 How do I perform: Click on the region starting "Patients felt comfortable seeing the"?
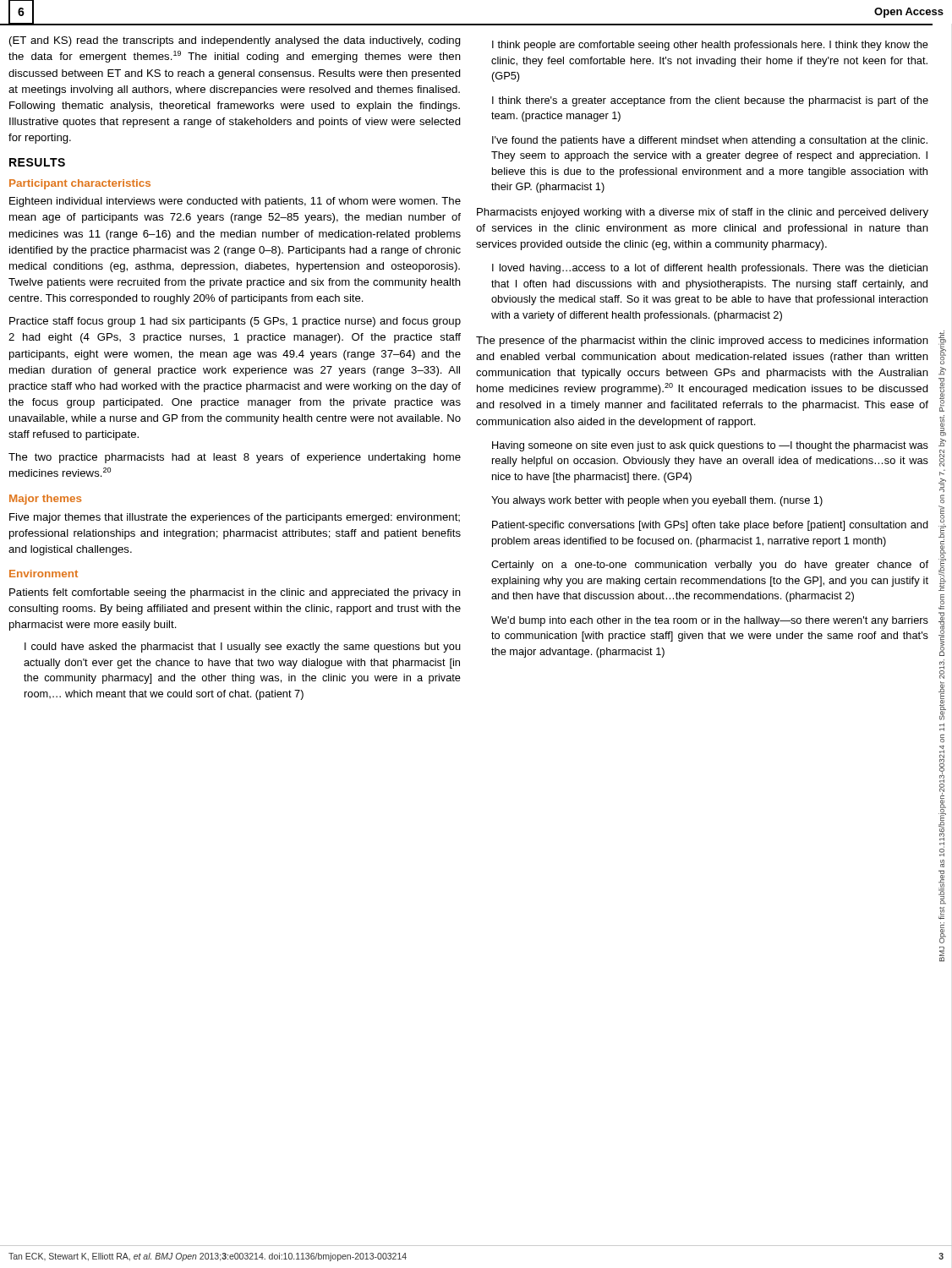[235, 608]
